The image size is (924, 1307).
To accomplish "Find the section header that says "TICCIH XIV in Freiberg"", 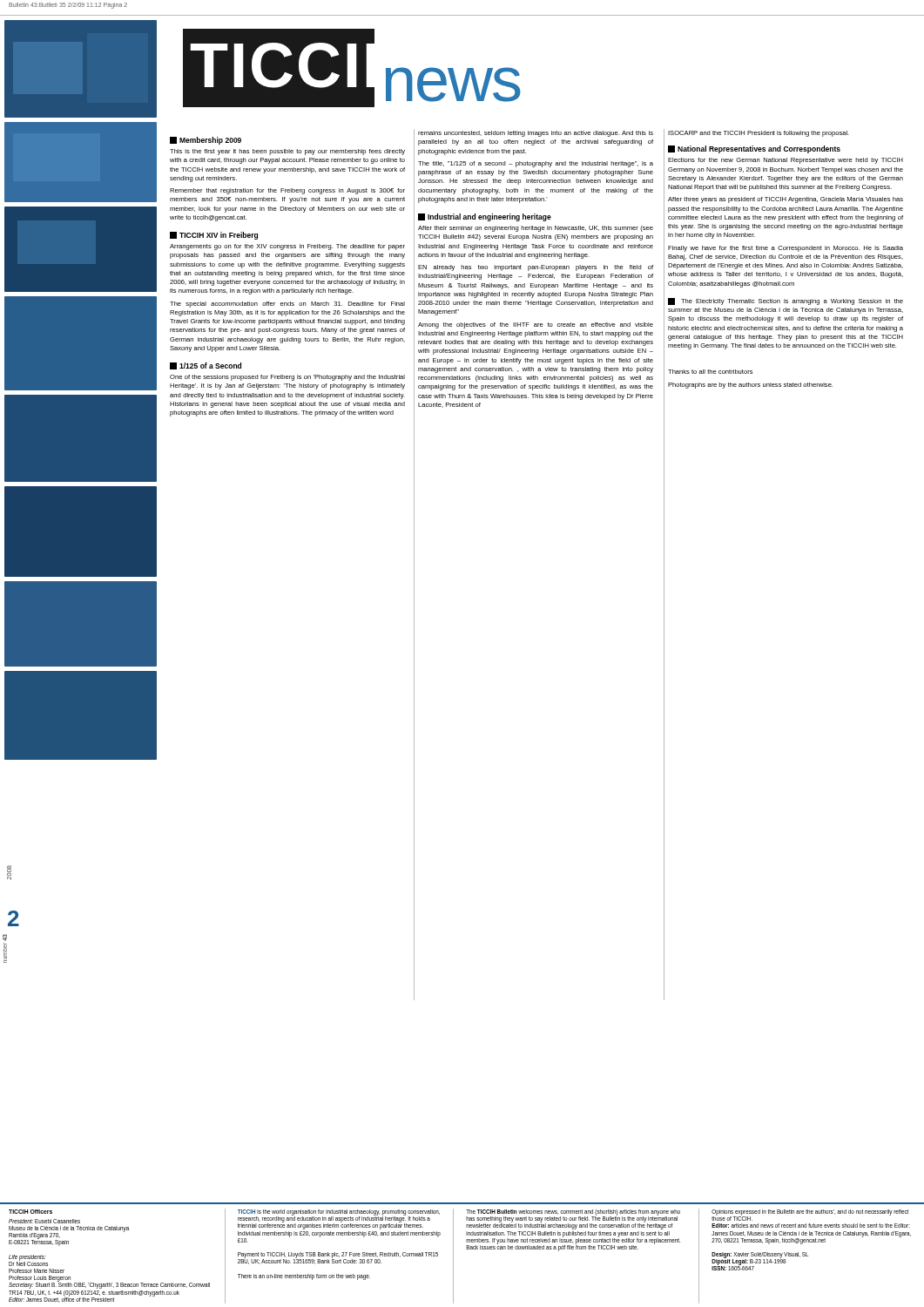I will tap(214, 235).
